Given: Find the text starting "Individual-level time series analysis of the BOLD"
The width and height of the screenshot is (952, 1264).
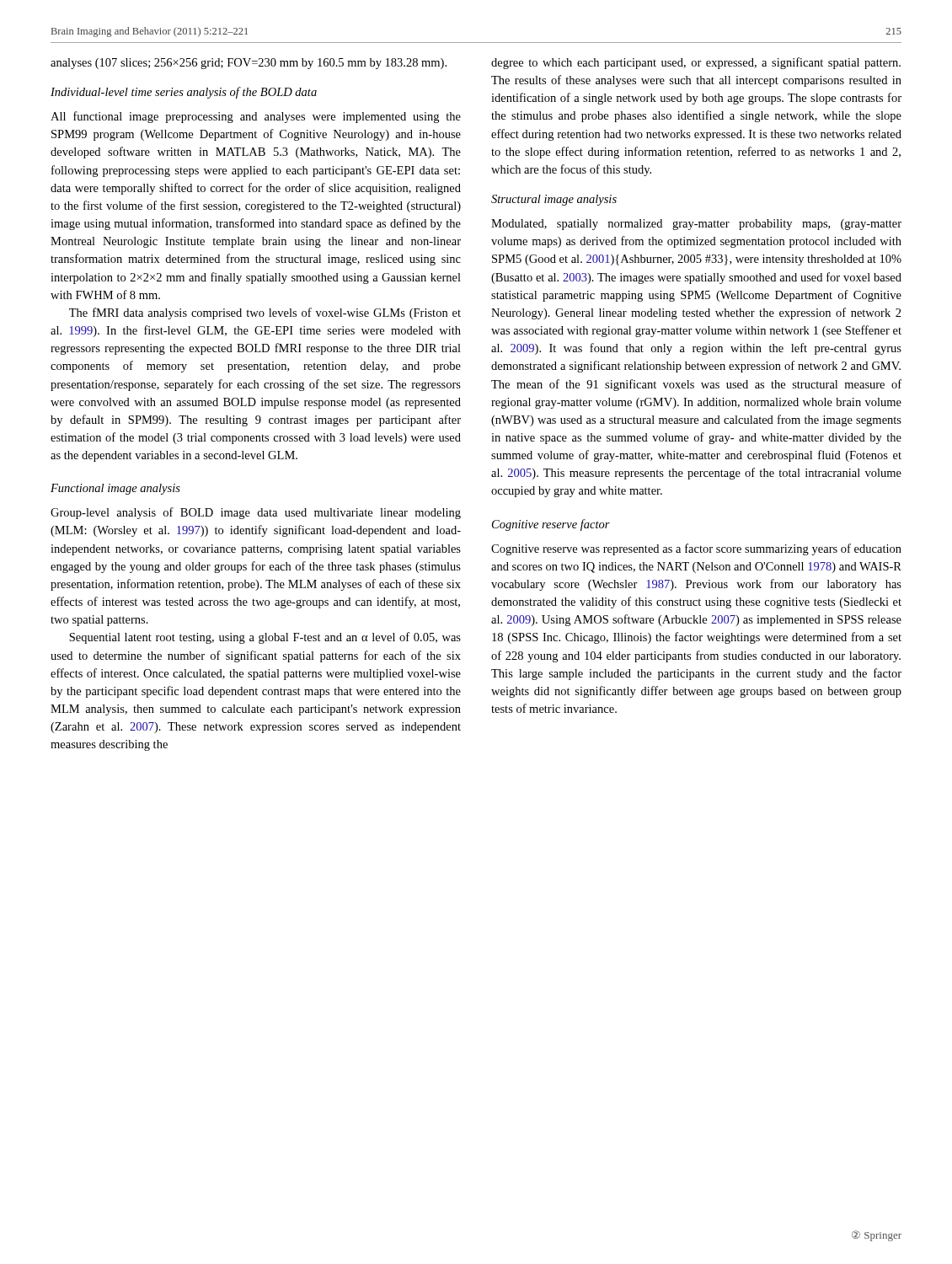Looking at the screenshot, I should (x=184, y=92).
